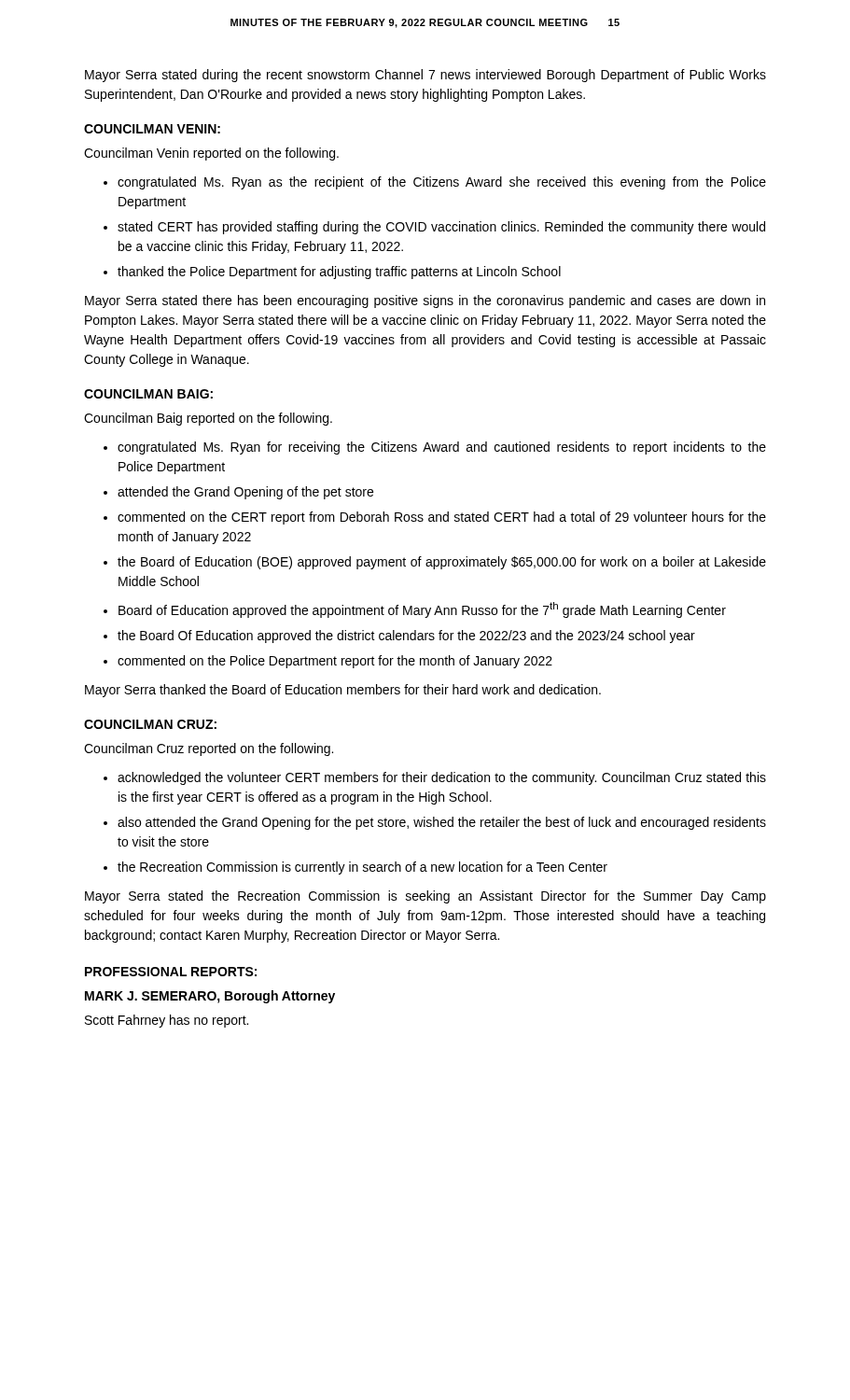Locate the element starting "congratulated Ms. Ryan as the"

(442, 192)
